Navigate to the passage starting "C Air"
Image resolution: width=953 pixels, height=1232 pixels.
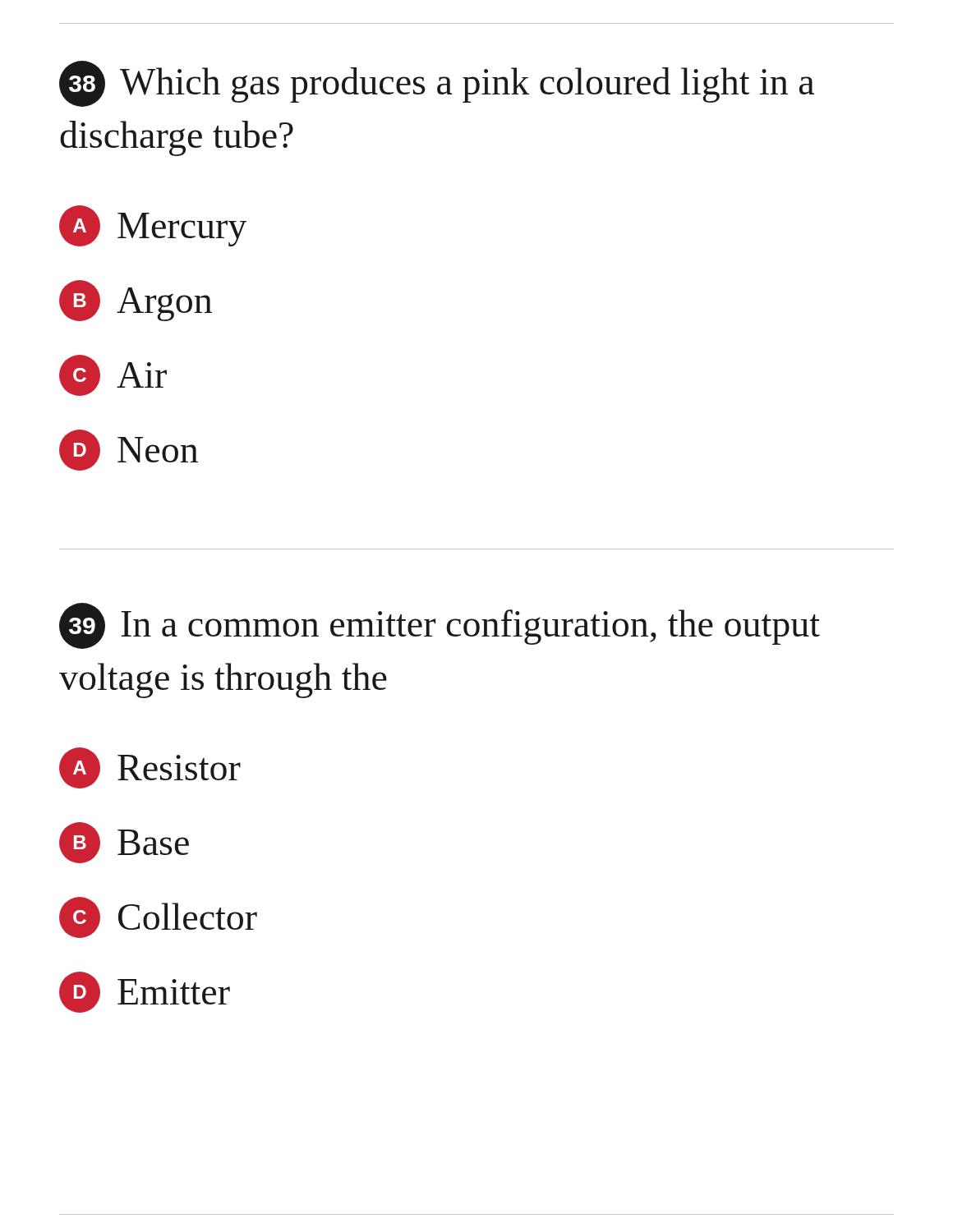click(x=113, y=375)
